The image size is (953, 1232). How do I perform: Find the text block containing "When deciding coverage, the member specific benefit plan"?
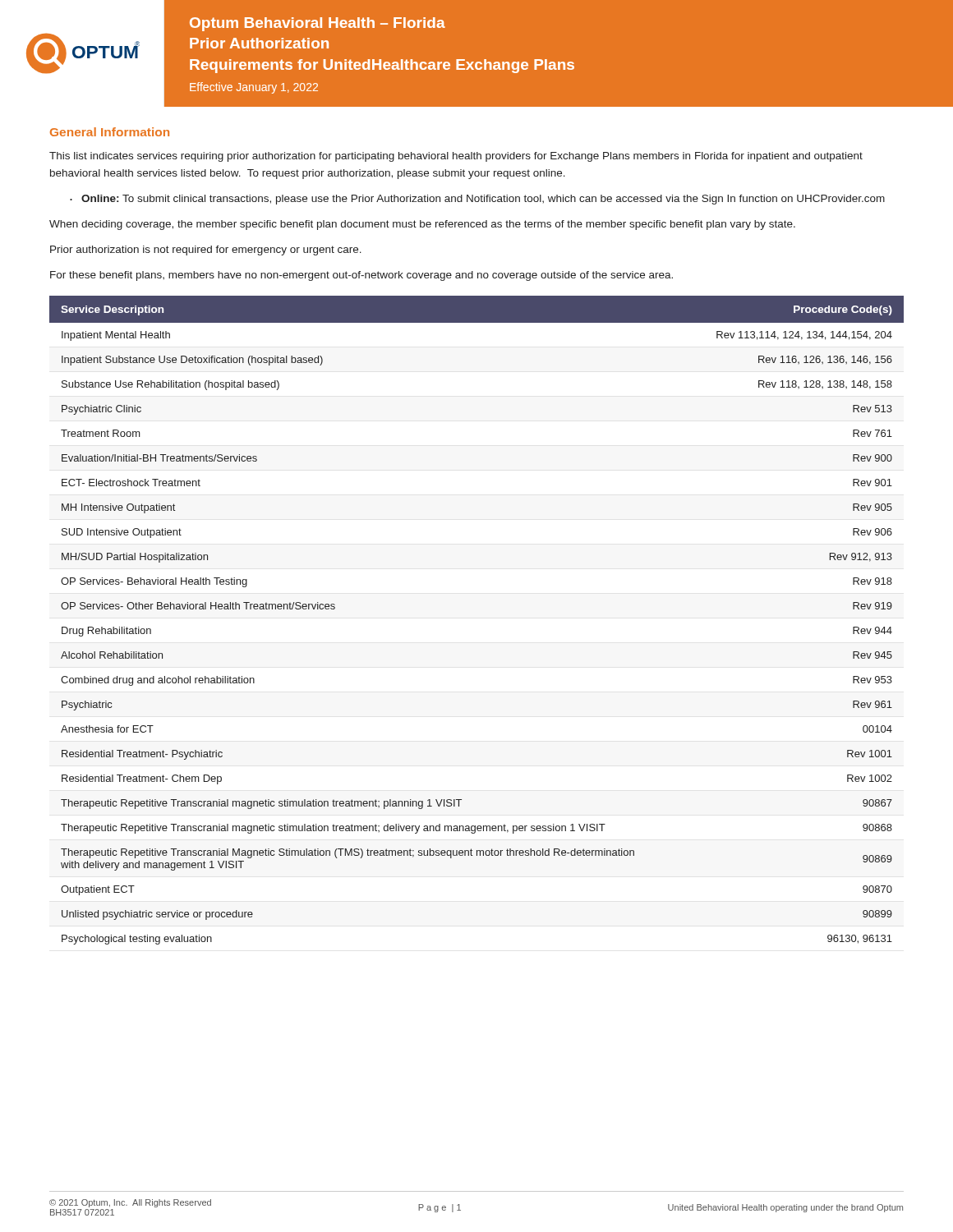[423, 224]
